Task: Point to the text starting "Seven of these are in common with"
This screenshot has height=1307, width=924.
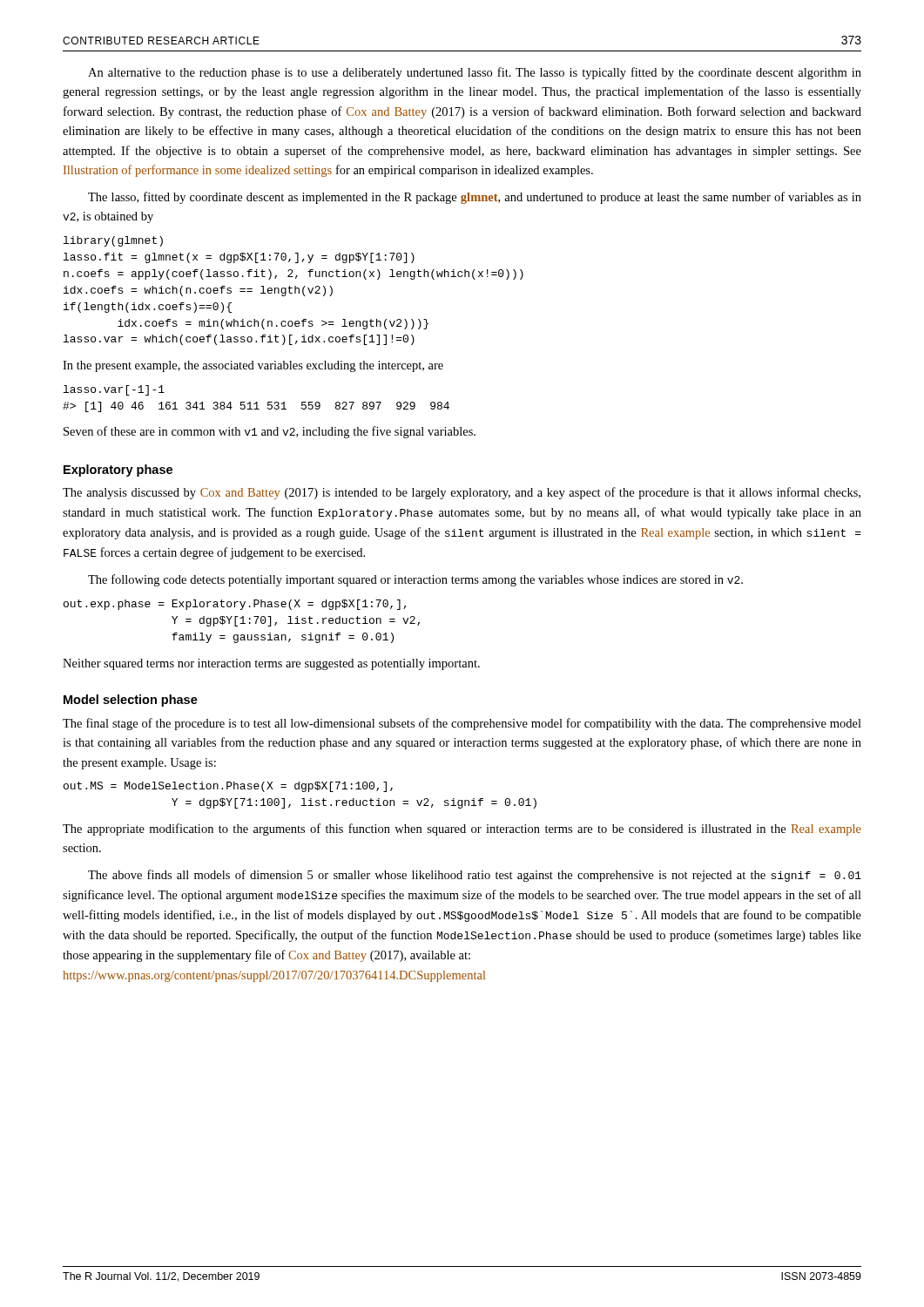Action: 462,432
